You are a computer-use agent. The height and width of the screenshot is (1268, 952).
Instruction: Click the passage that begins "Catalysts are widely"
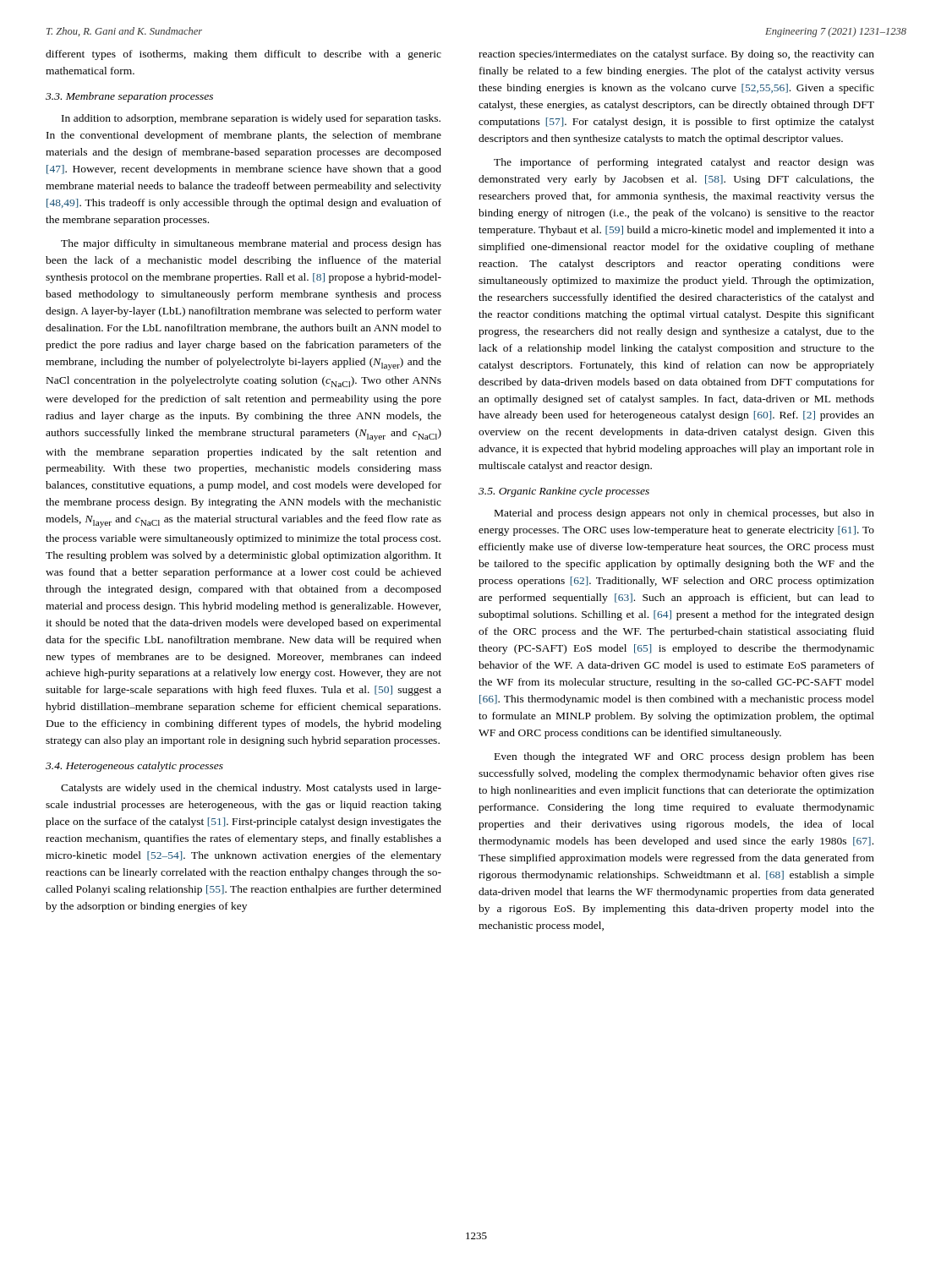click(244, 847)
